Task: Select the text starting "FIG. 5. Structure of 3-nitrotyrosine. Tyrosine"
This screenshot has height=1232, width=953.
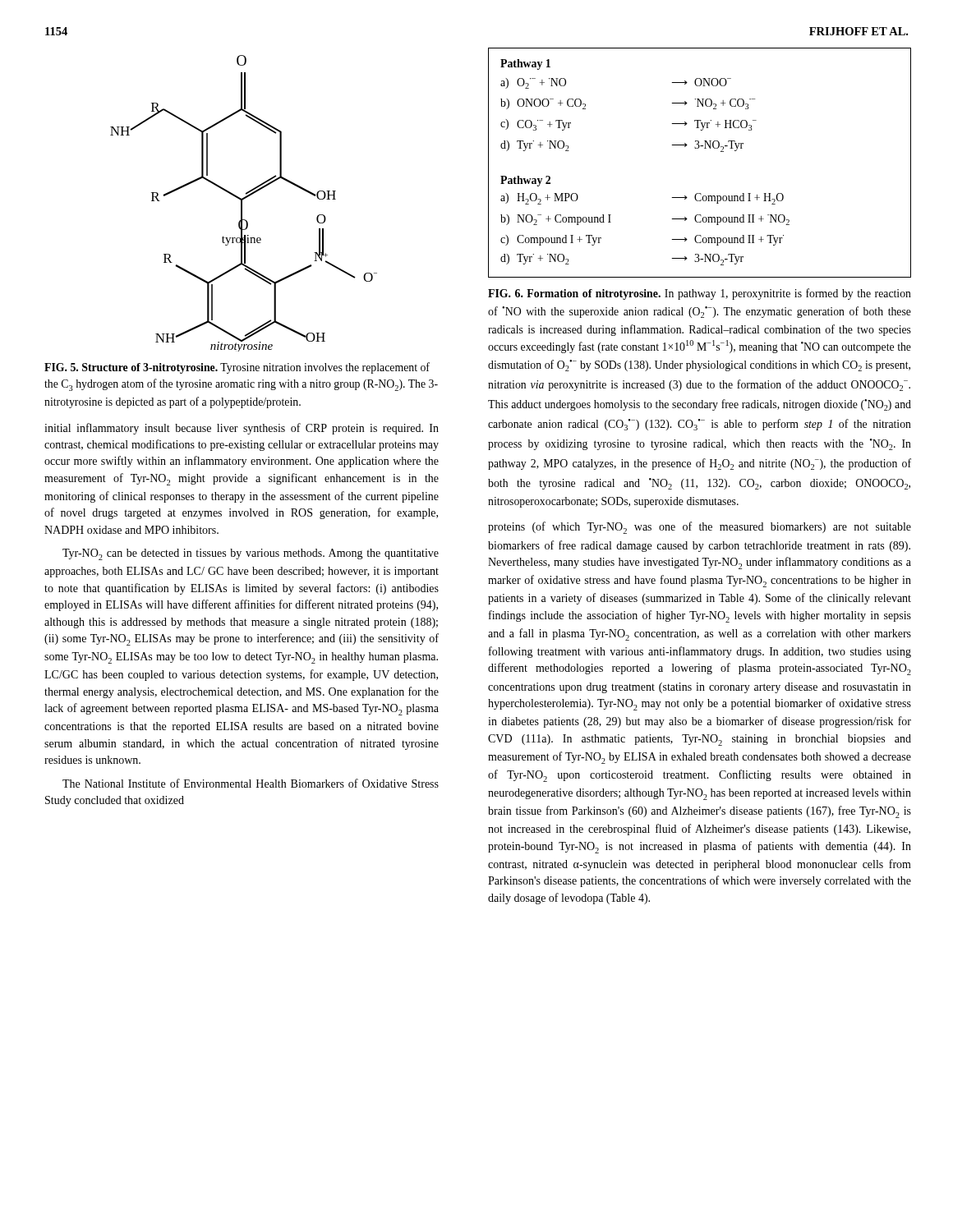Action: (x=241, y=385)
